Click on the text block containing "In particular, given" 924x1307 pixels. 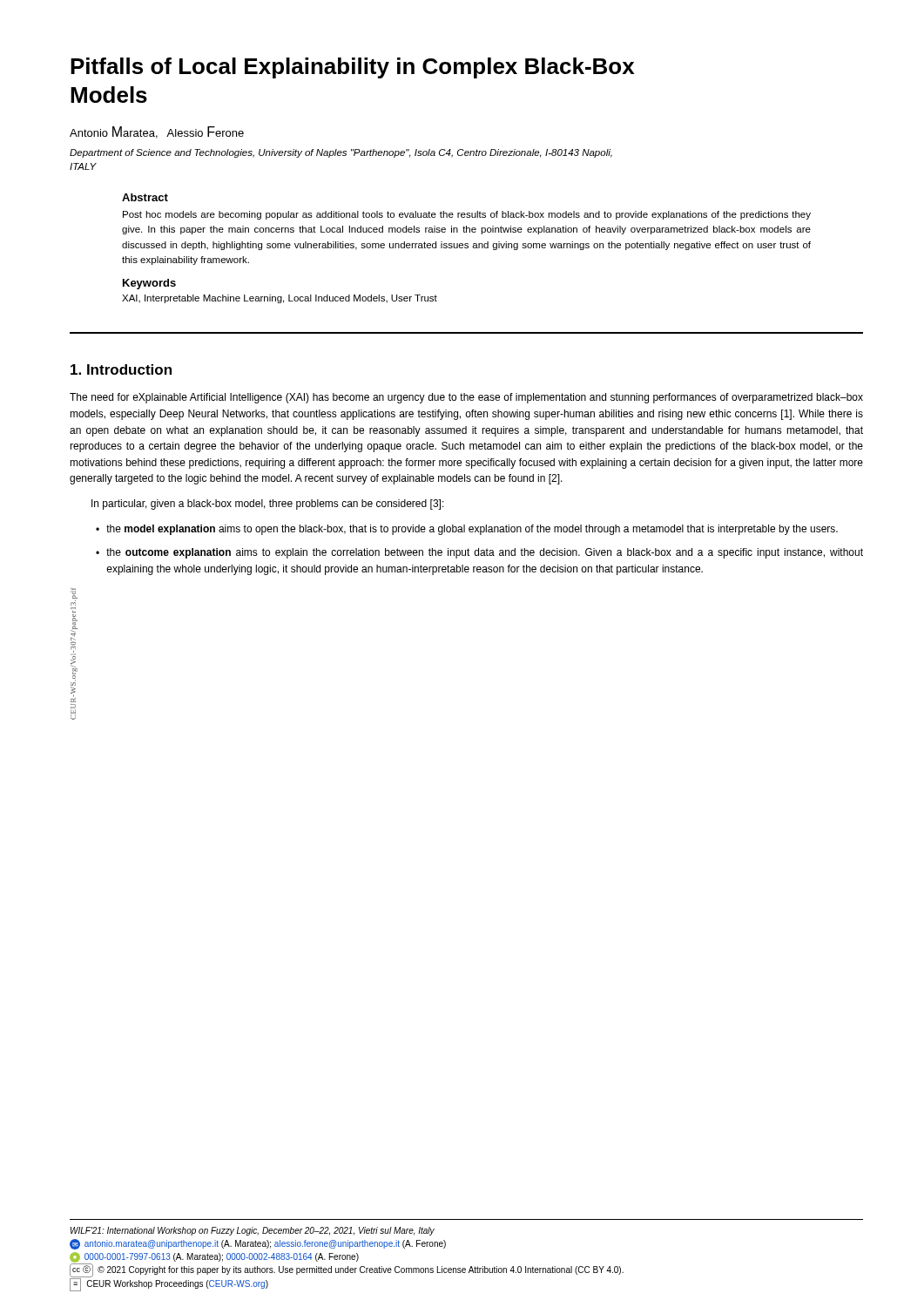point(267,504)
